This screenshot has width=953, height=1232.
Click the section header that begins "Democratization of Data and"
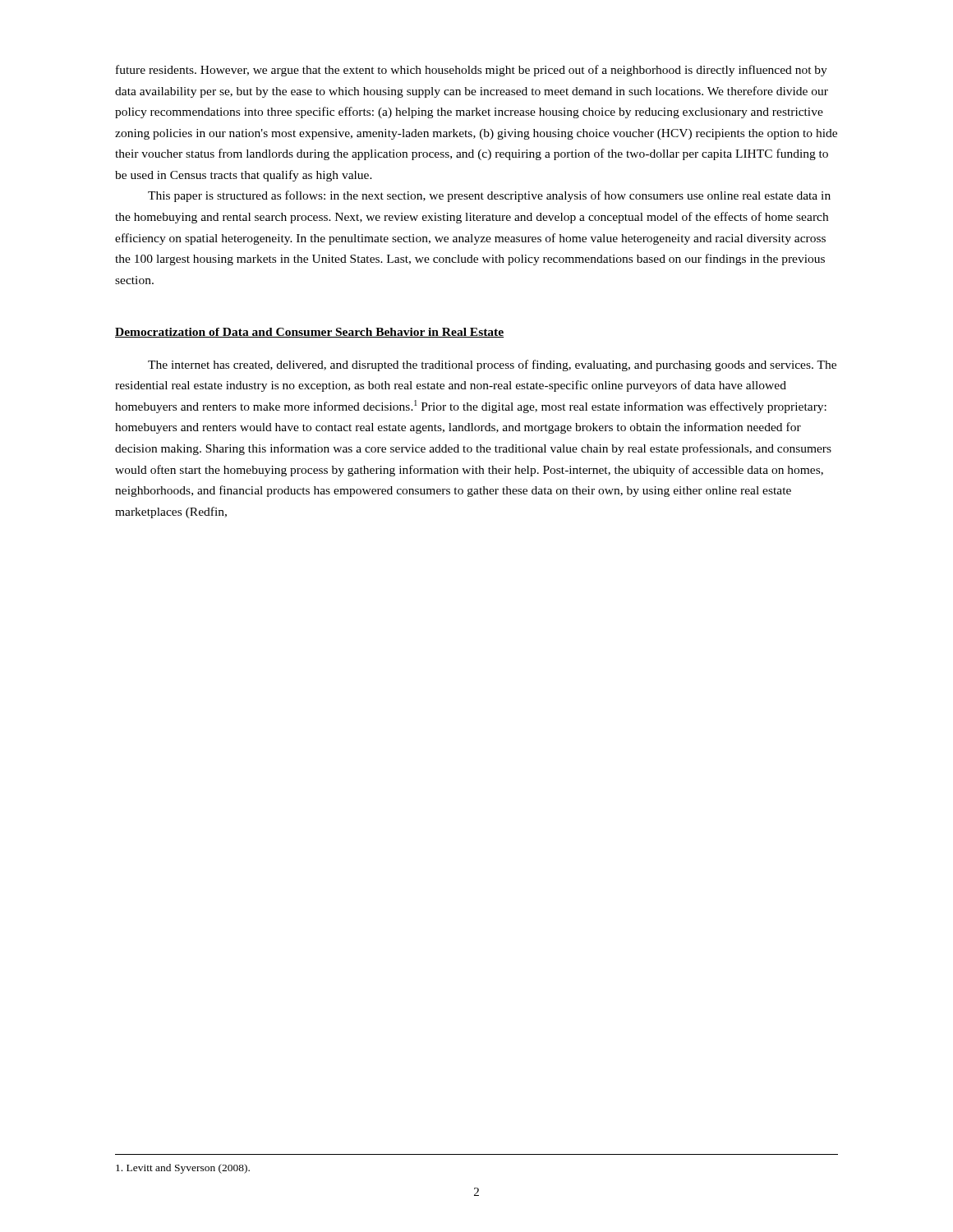[x=309, y=332]
